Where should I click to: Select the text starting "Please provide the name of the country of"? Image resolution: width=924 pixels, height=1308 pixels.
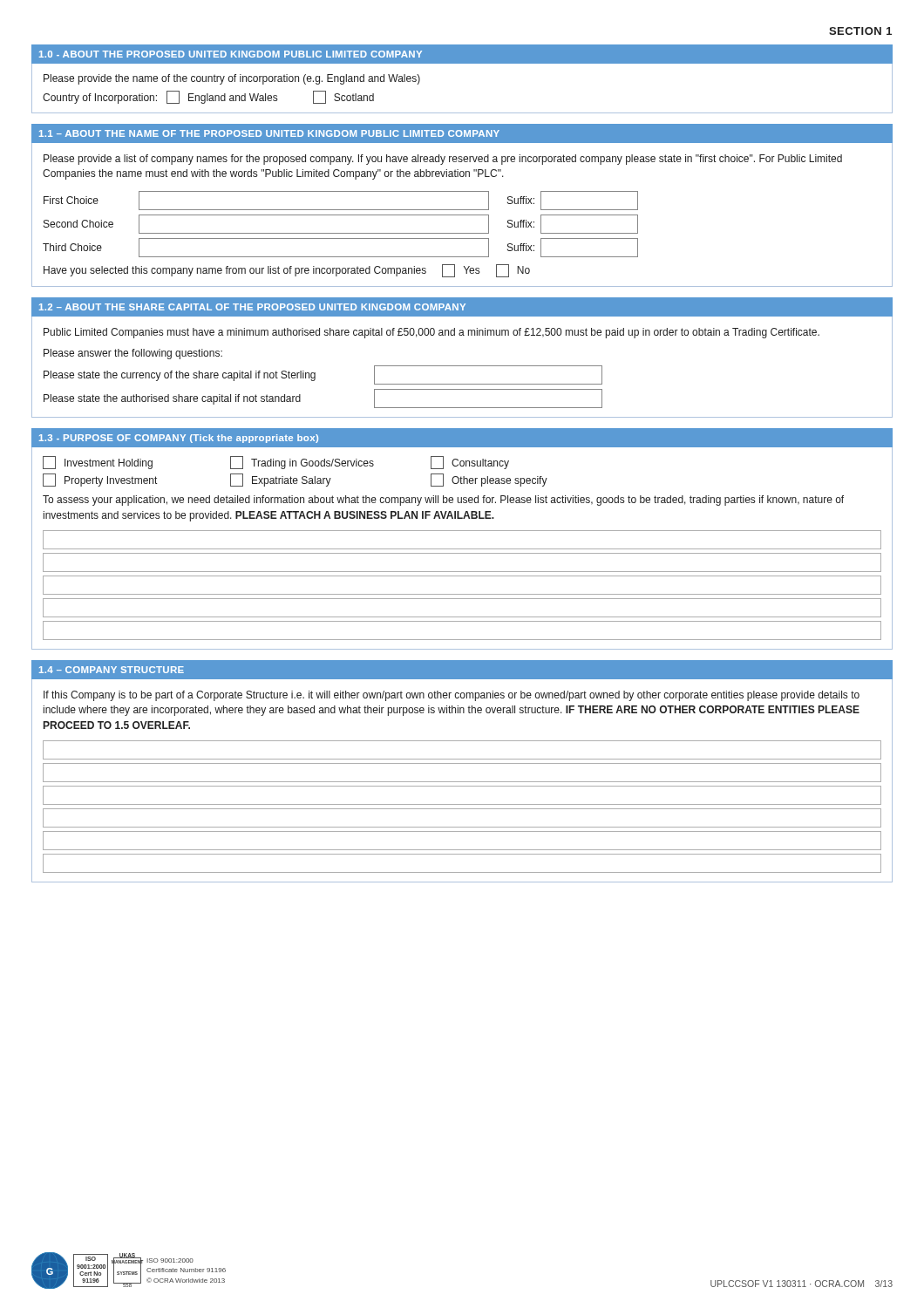pos(232,78)
